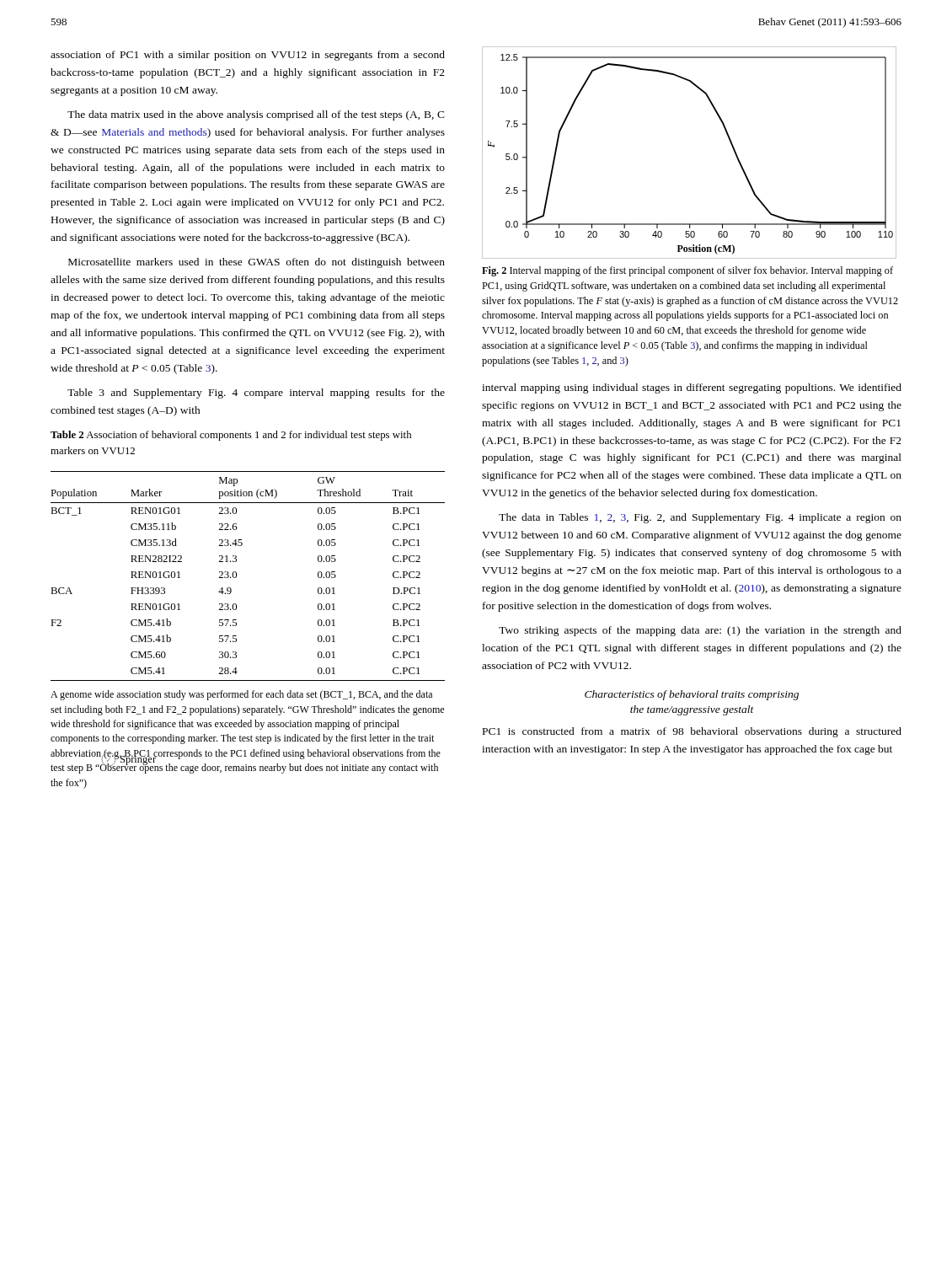Find the table

click(x=248, y=577)
